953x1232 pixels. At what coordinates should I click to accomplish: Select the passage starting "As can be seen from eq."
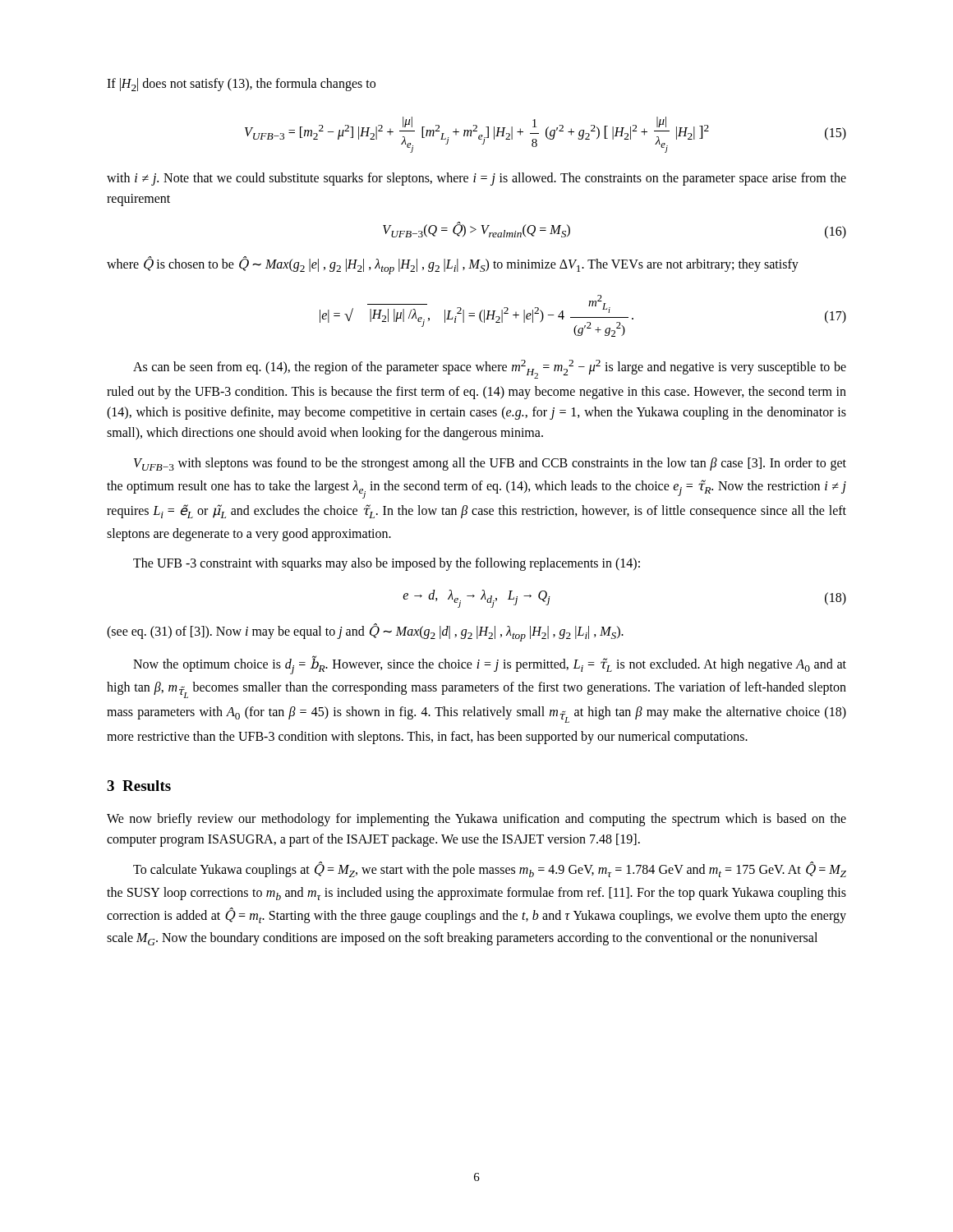pyautogui.click(x=476, y=465)
